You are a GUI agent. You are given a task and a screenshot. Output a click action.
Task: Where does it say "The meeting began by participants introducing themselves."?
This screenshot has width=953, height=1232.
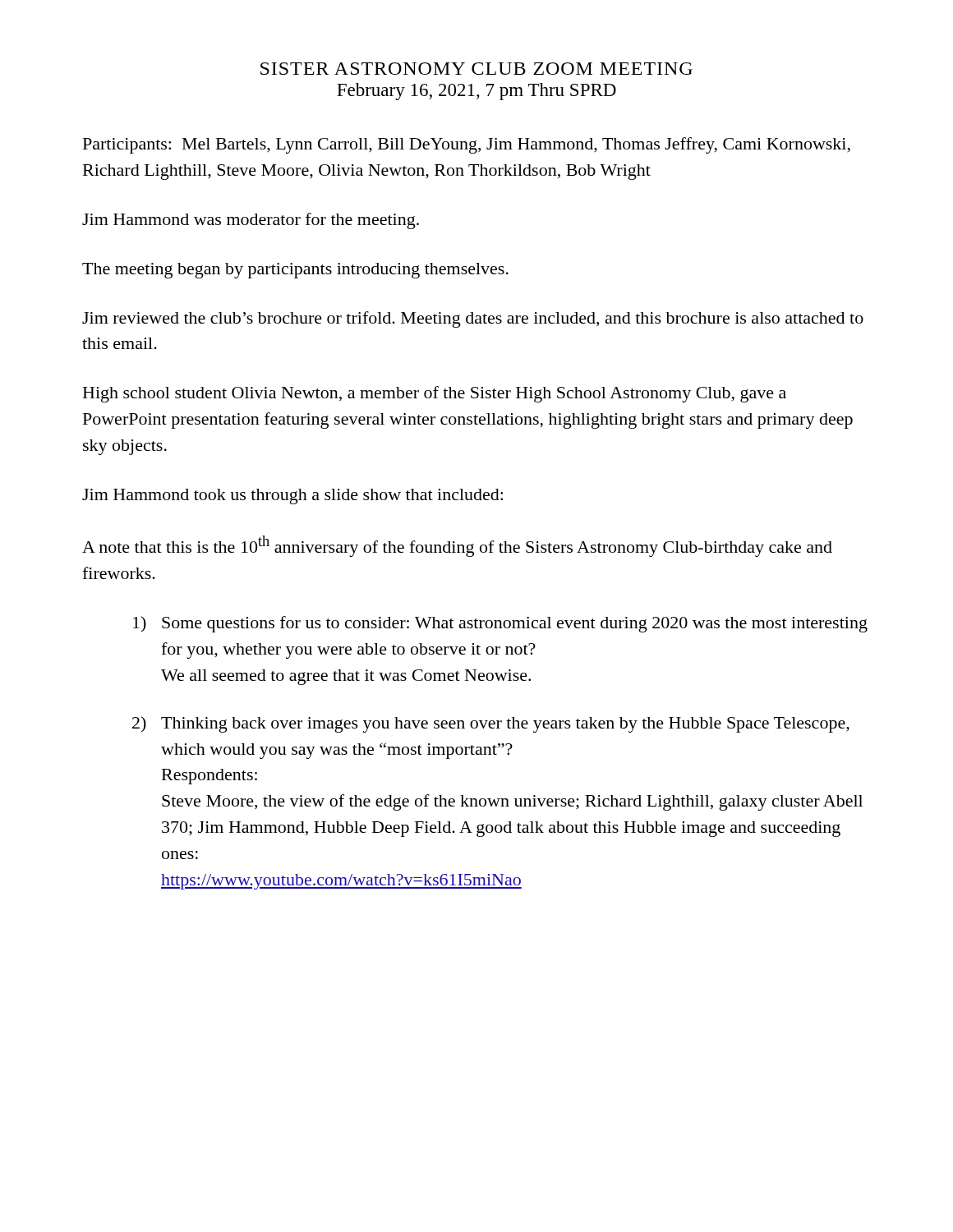[296, 268]
